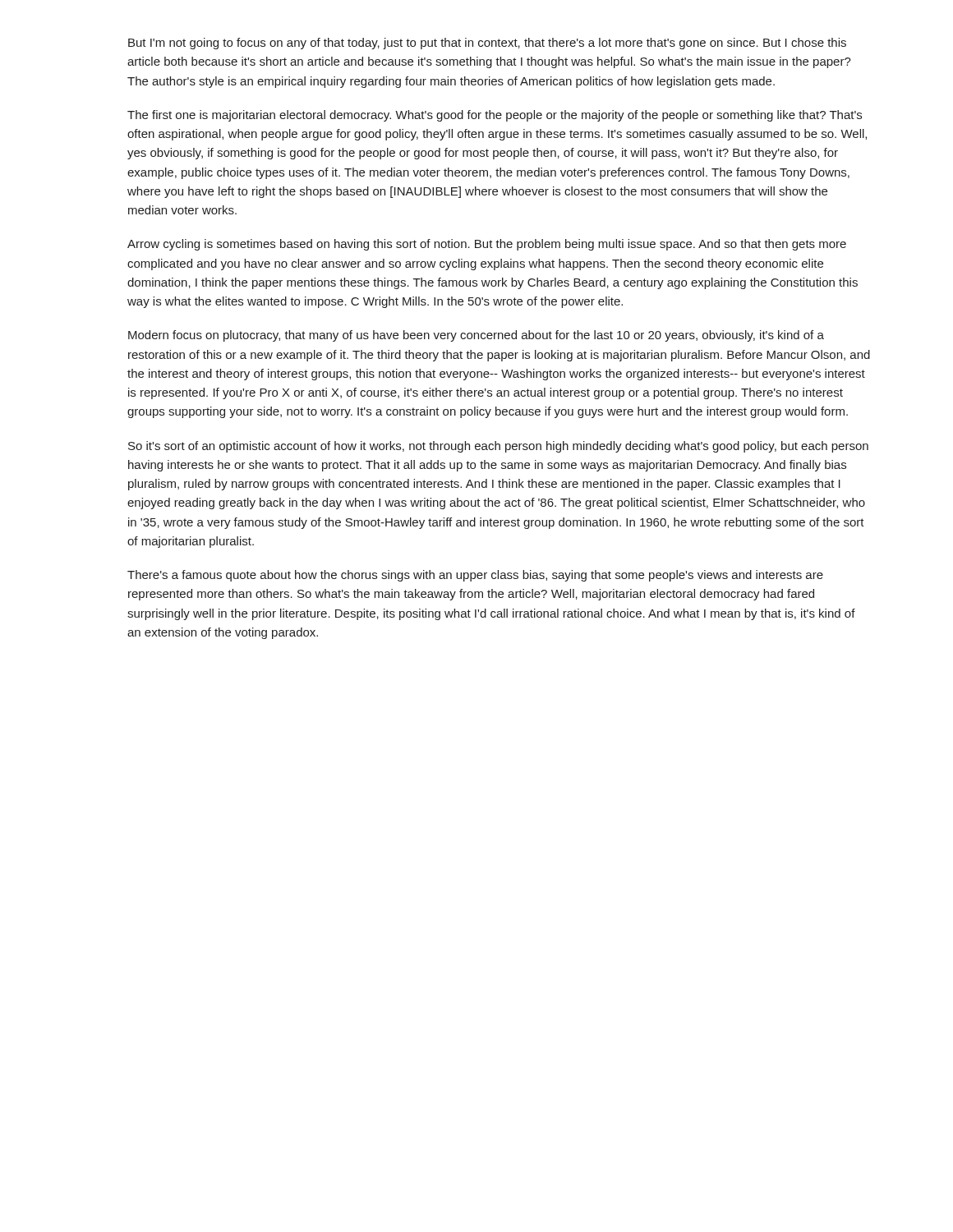Where is the passage that starts "Modern focus on plutocracy, that many of us"?
This screenshot has width=953, height=1232.
tap(499, 373)
